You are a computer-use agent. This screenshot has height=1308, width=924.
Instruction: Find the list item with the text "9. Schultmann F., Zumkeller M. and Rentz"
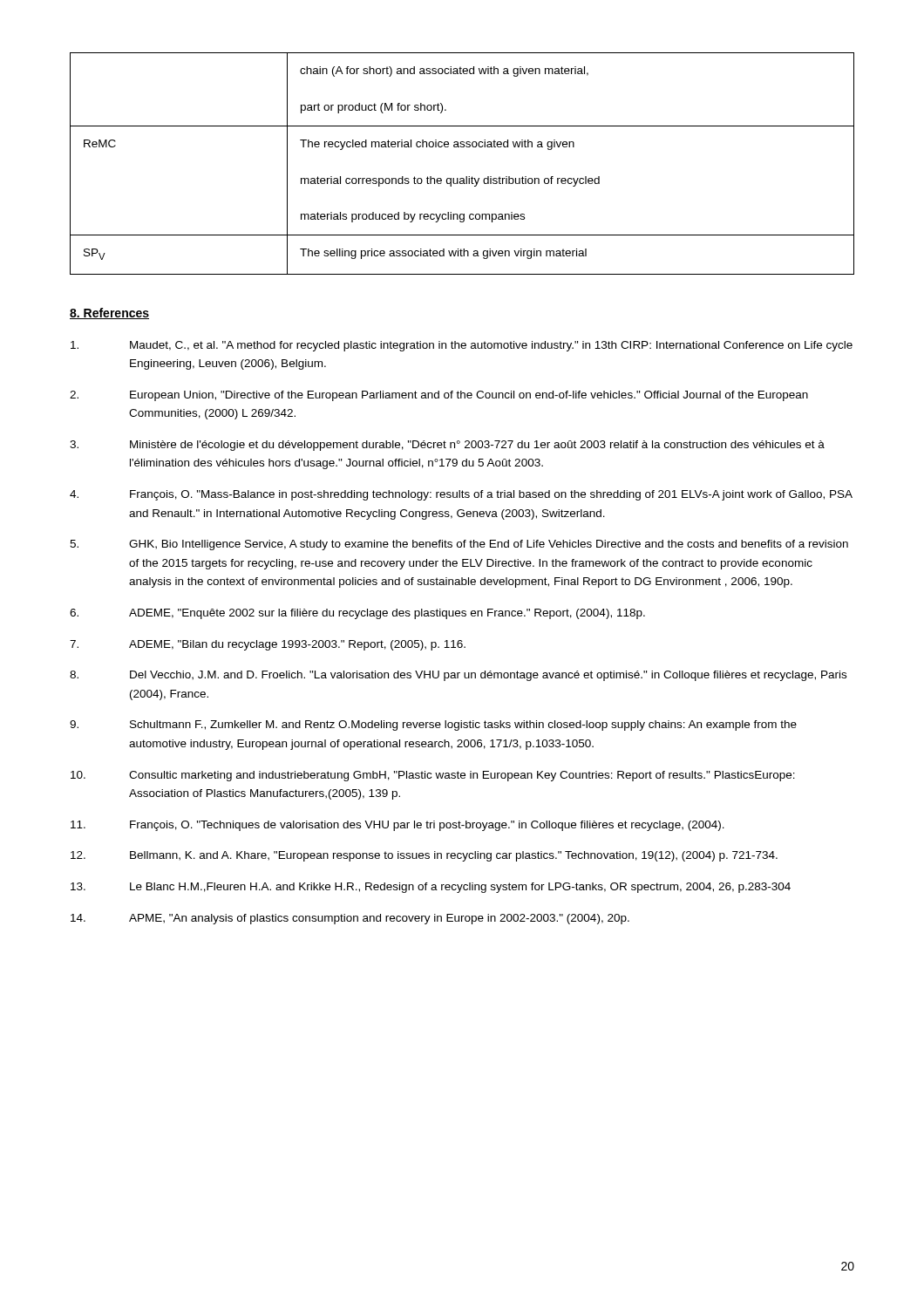tap(462, 734)
